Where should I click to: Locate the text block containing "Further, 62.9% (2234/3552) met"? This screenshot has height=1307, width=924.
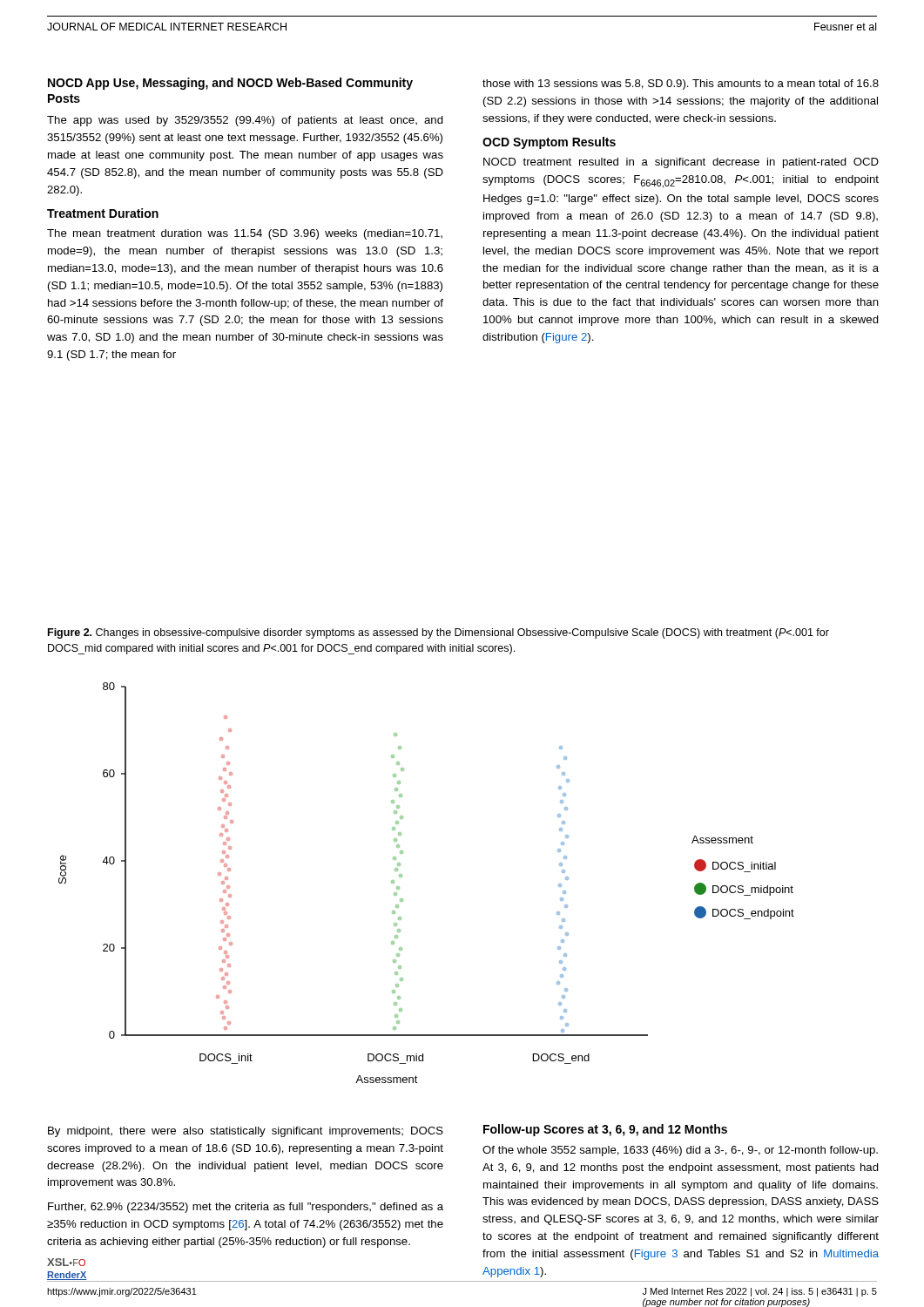245,1224
